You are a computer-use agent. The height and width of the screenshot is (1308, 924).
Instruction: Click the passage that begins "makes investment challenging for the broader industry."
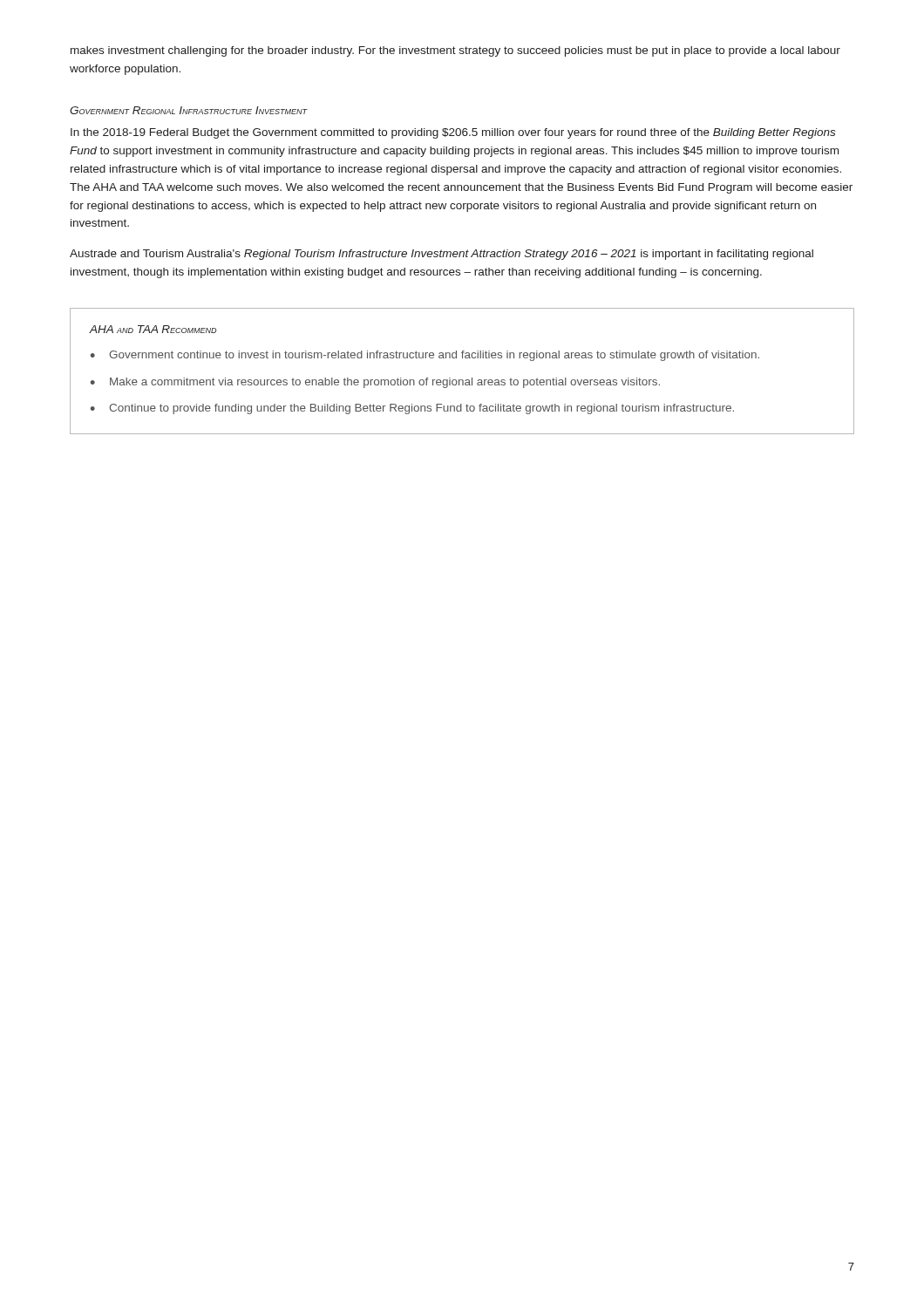click(x=455, y=59)
